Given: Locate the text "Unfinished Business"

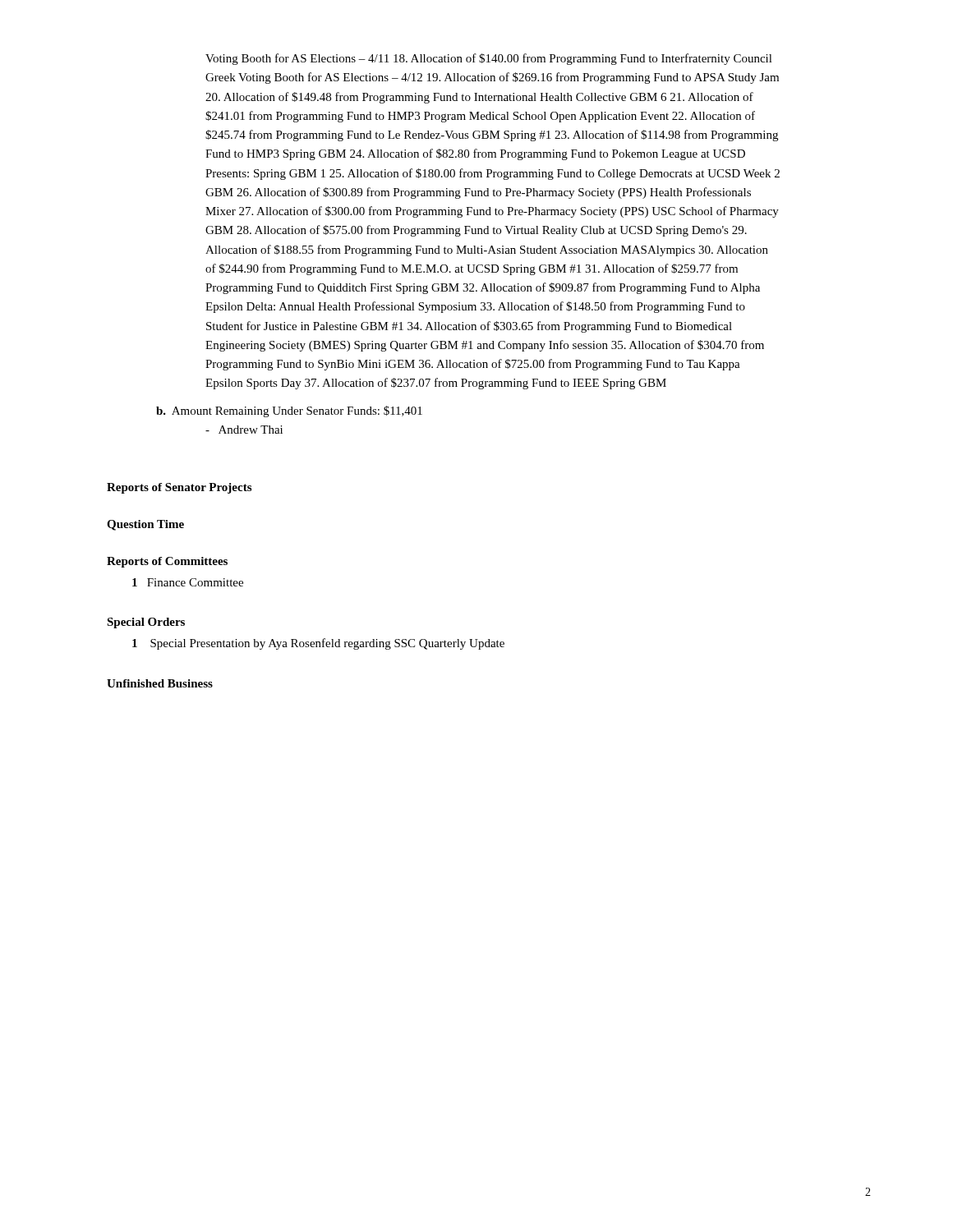Looking at the screenshot, I should [x=160, y=683].
